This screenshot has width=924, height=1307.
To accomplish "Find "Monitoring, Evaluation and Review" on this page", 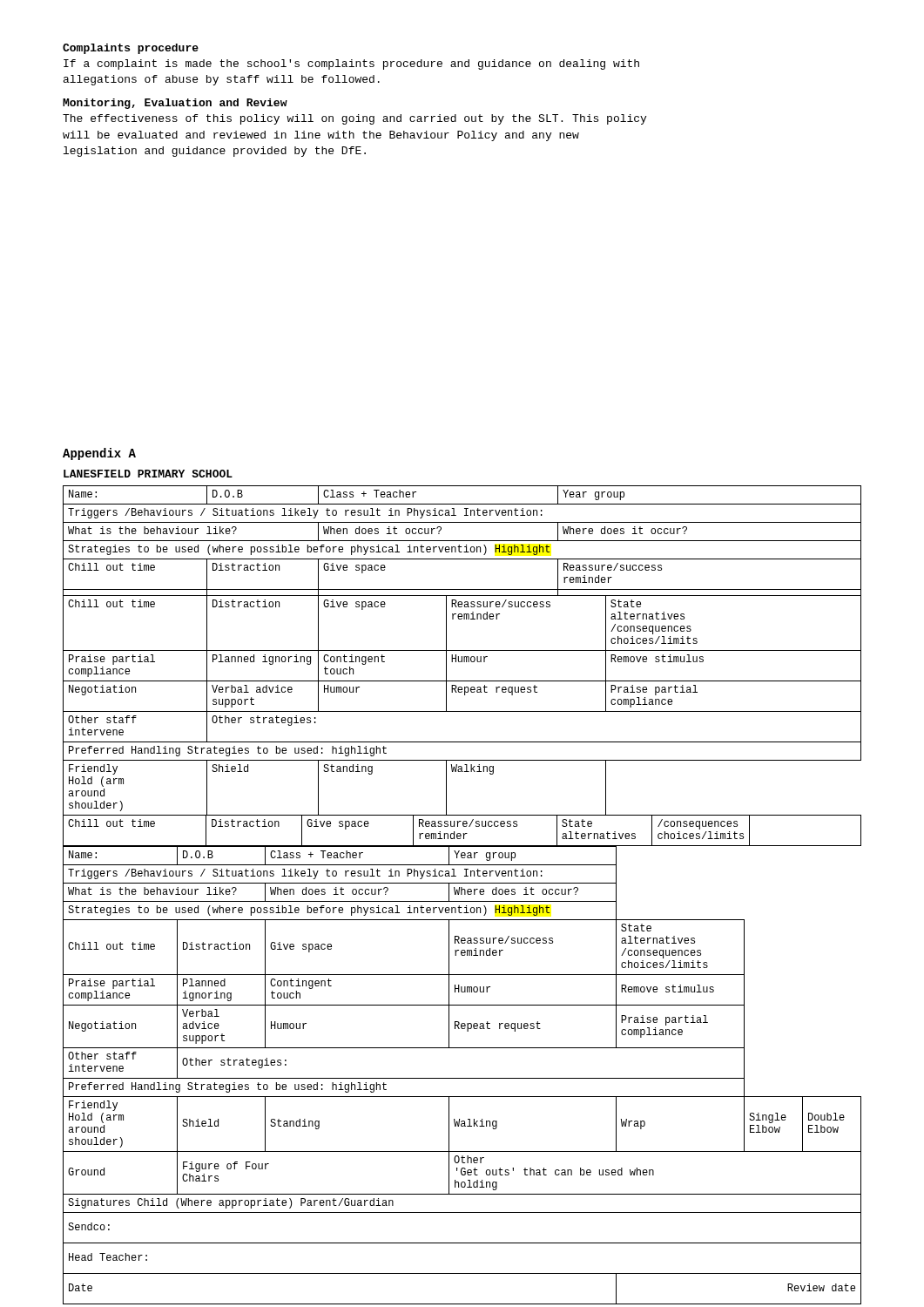I will [x=175, y=104].
